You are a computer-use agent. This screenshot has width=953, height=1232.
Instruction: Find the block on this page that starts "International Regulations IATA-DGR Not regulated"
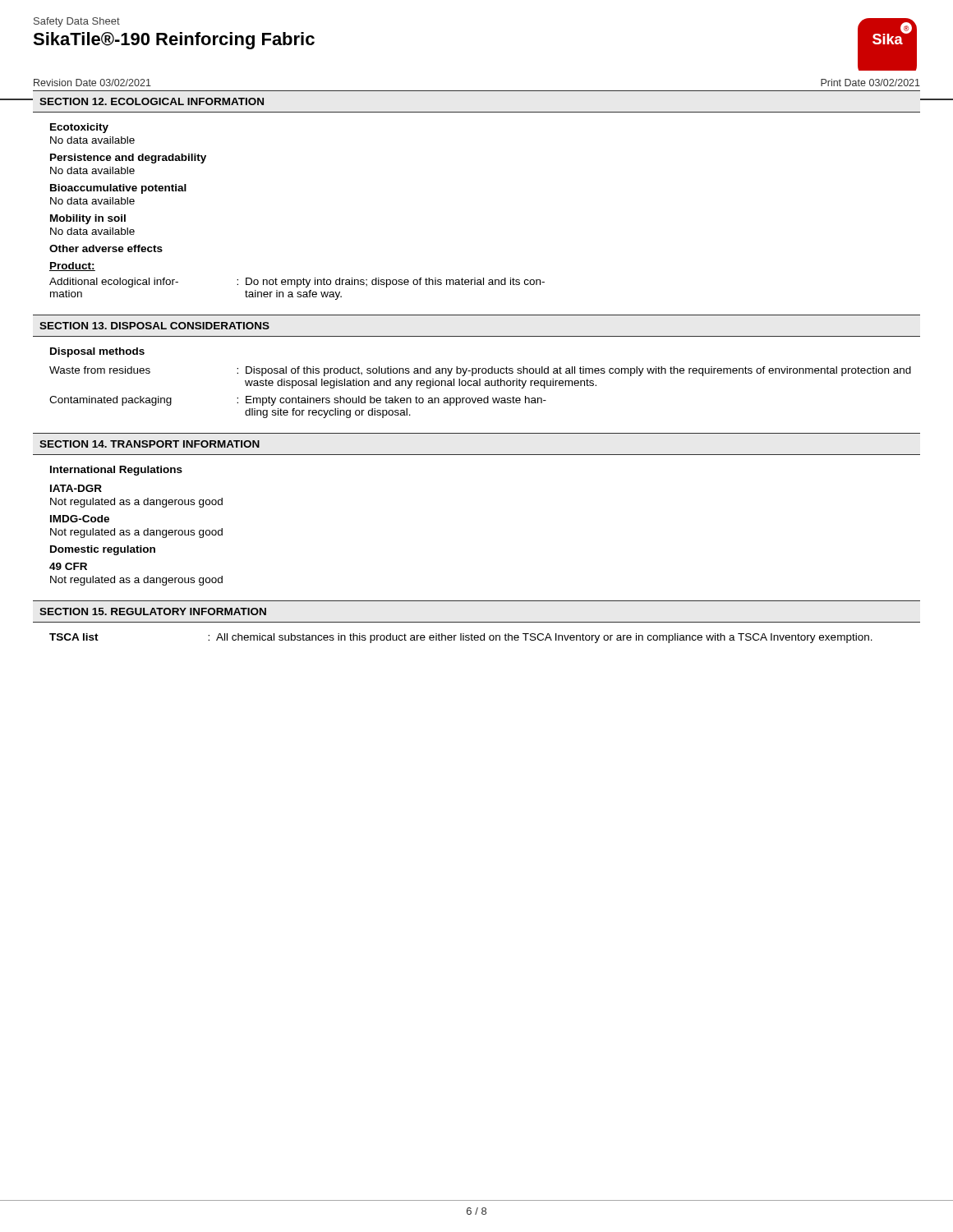(116, 471)
